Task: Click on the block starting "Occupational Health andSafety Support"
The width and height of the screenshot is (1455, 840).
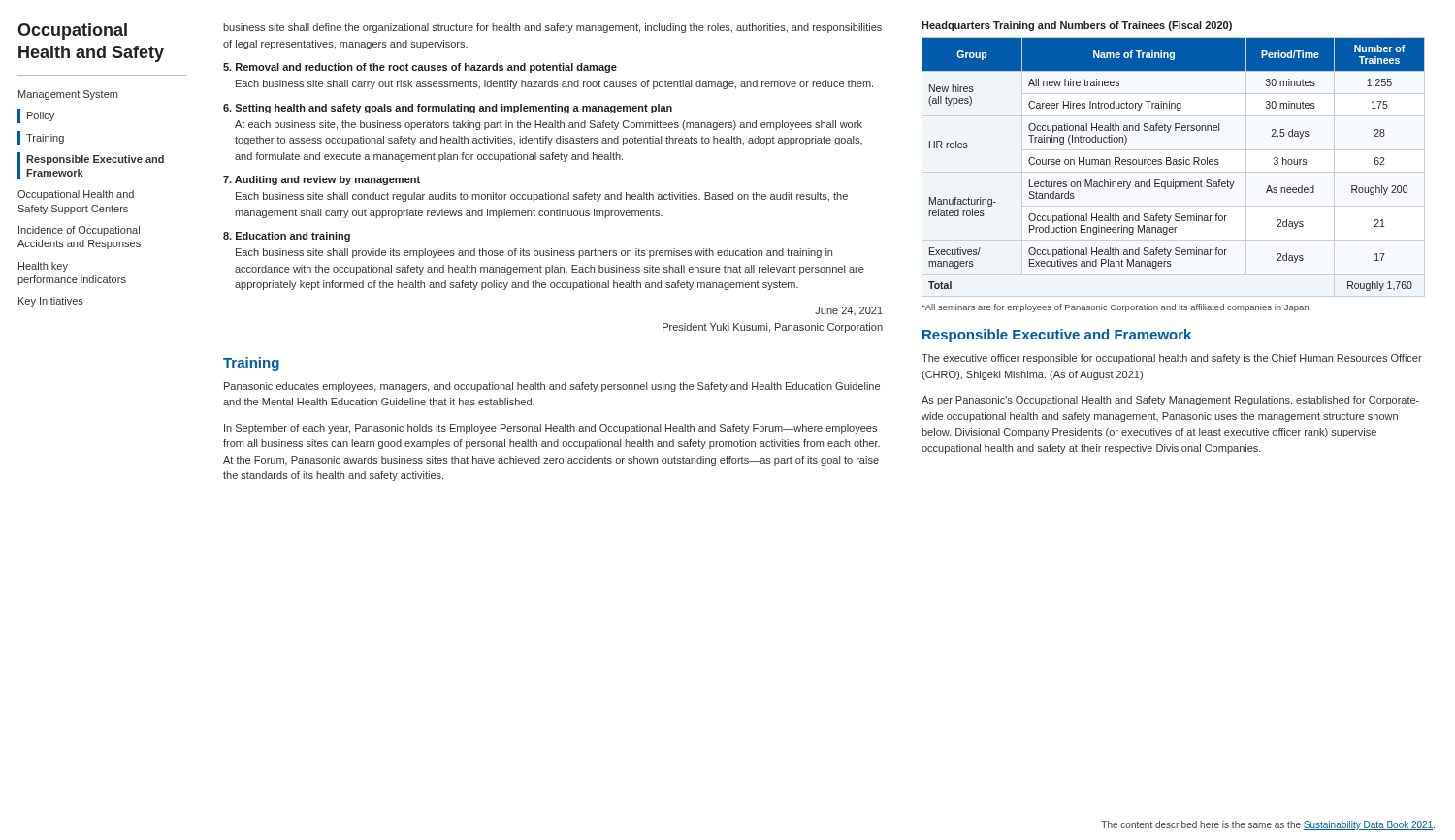Action: point(76,201)
